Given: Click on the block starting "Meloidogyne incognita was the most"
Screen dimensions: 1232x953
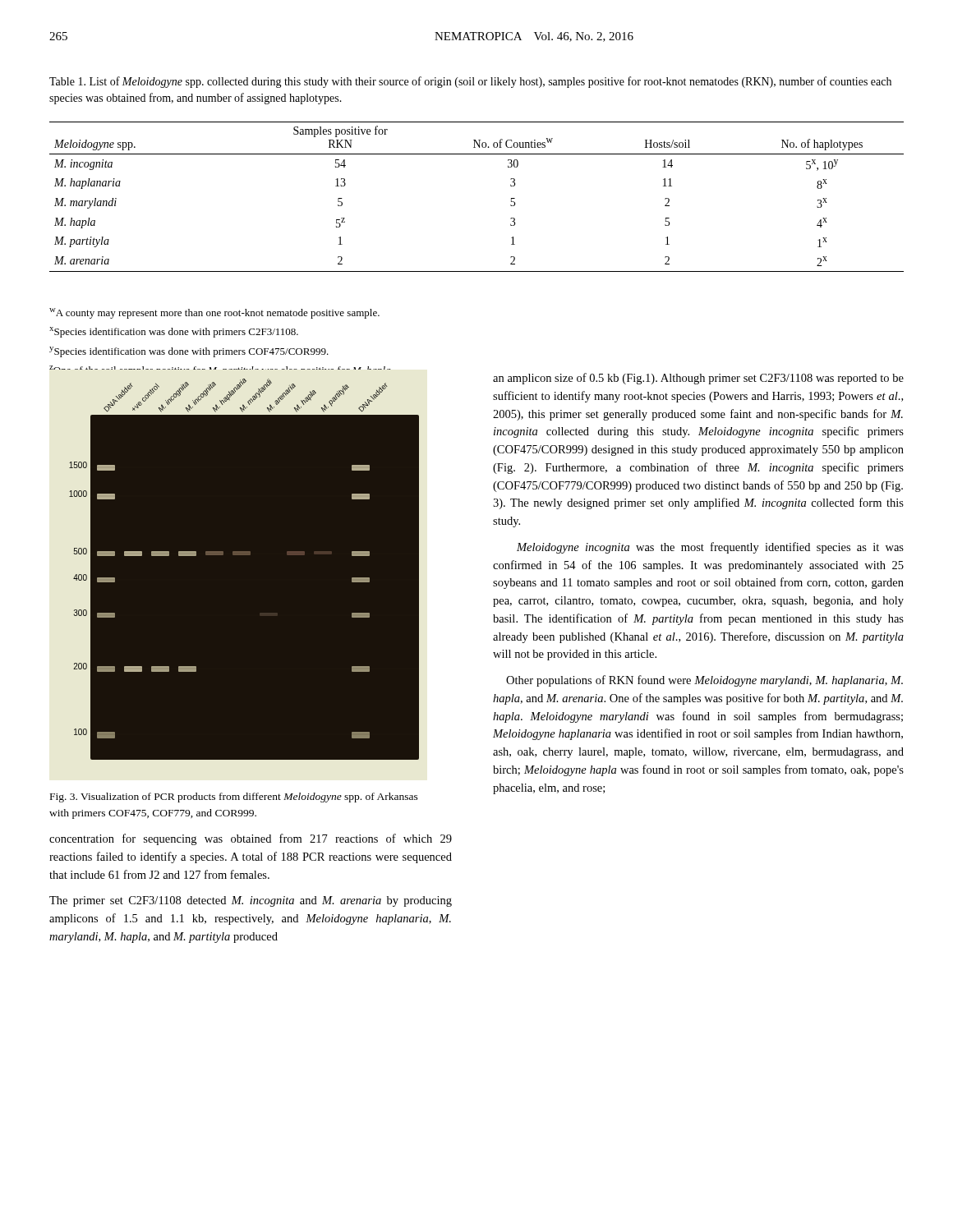Looking at the screenshot, I should pyautogui.click(x=698, y=600).
